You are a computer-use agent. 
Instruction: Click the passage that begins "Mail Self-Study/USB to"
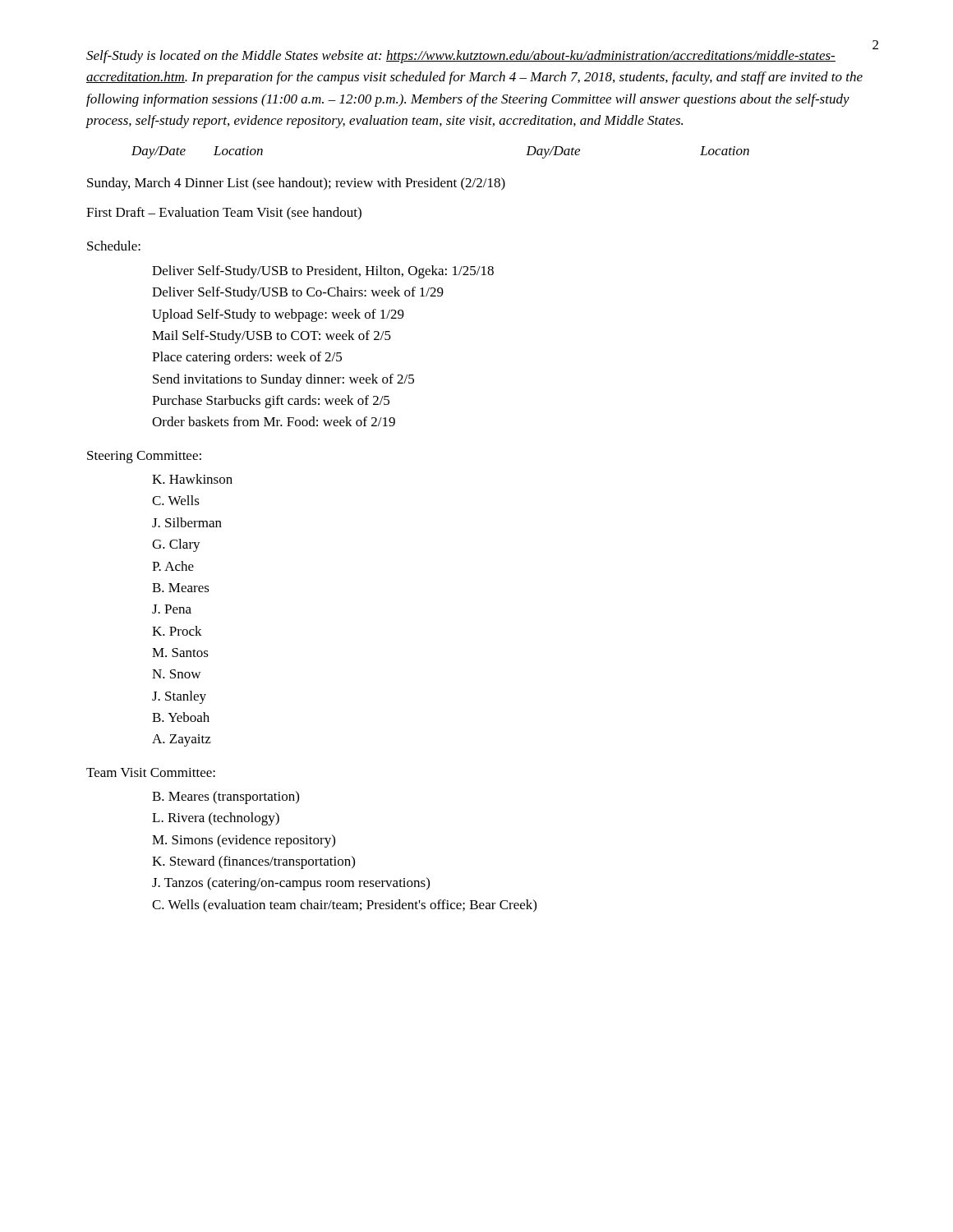pos(272,335)
